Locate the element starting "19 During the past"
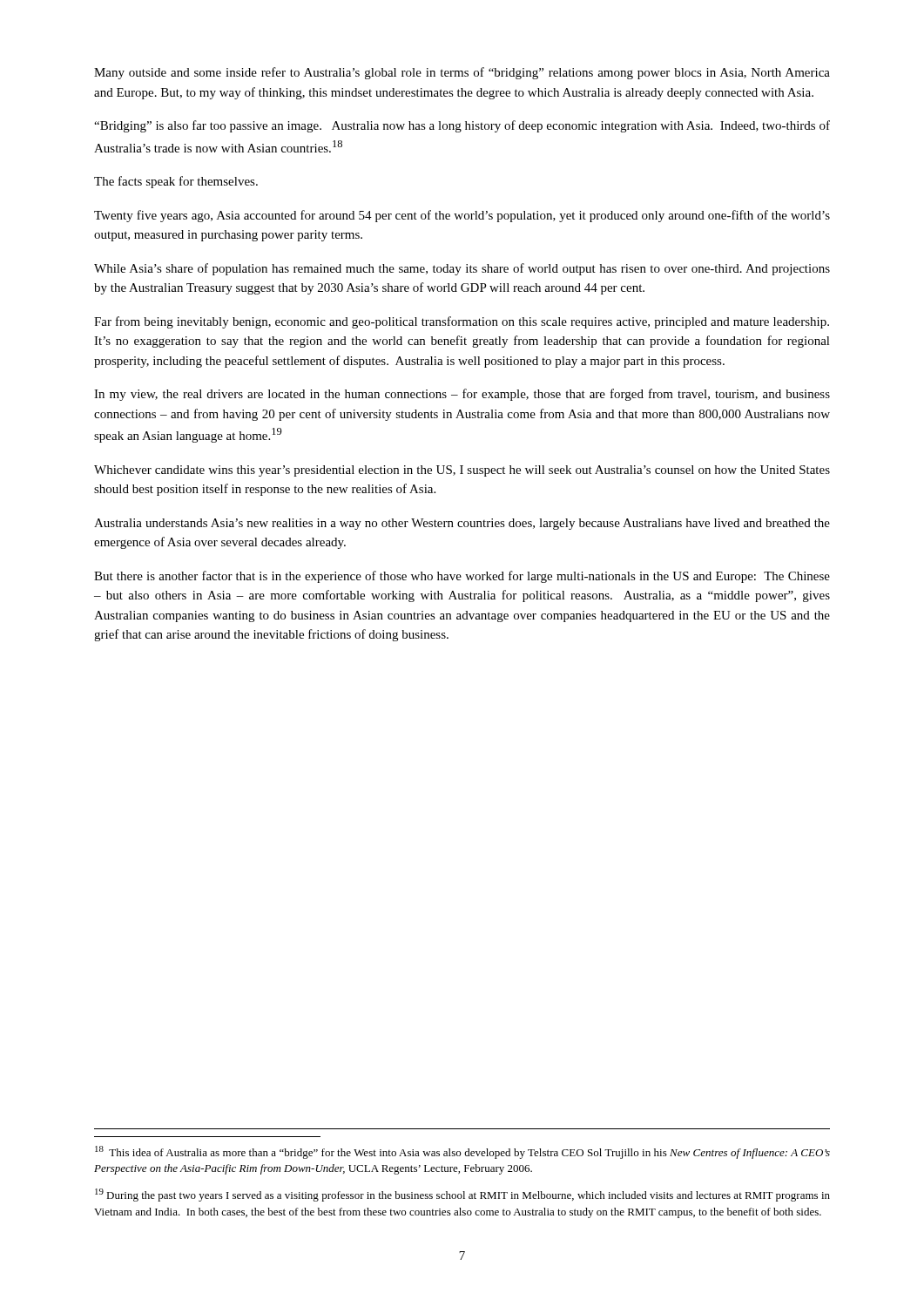924x1307 pixels. 462,1202
